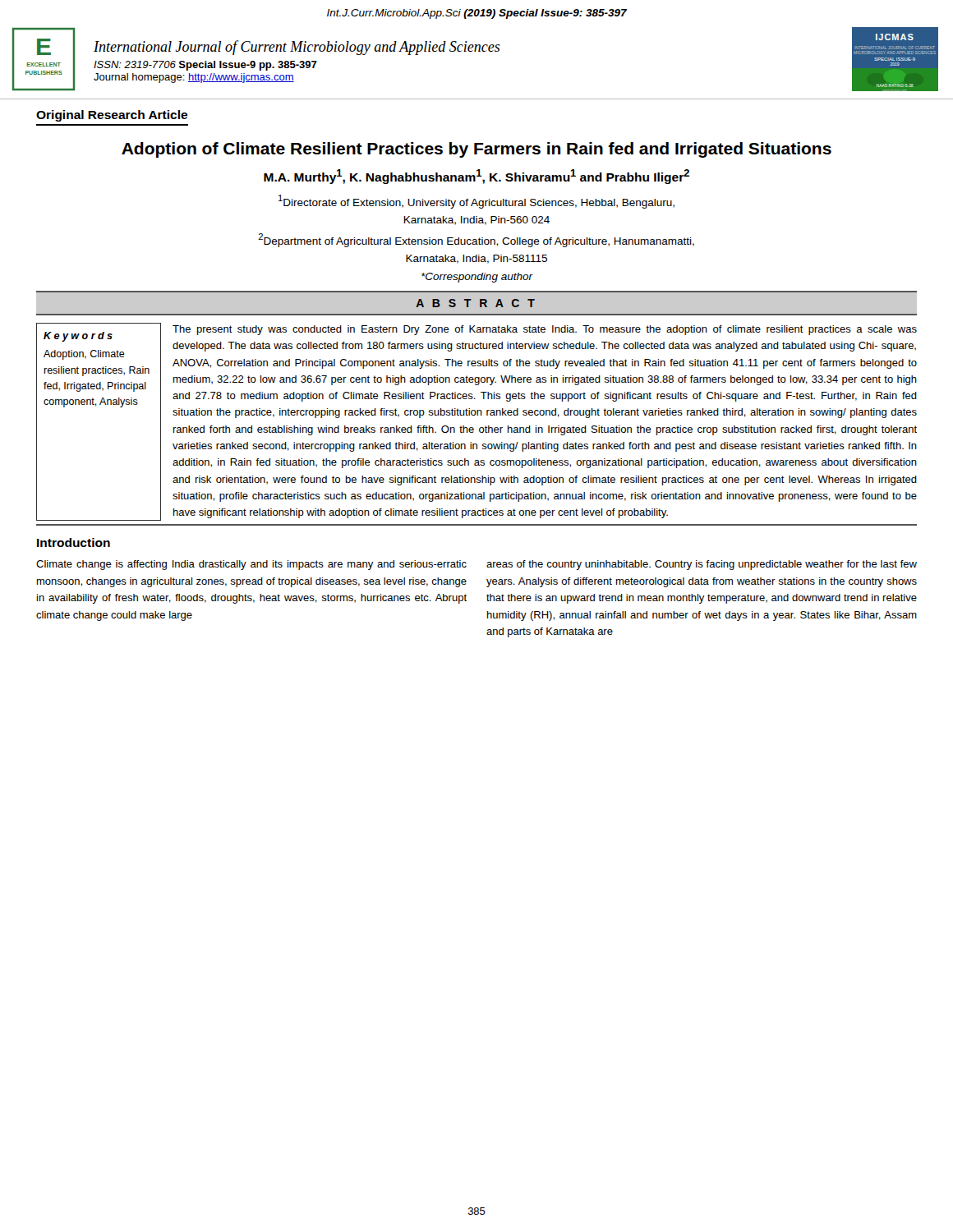The height and width of the screenshot is (1232, 953).
Task: Select the text starting "International Journal of Current Microbiology and"
Action: 464,60
